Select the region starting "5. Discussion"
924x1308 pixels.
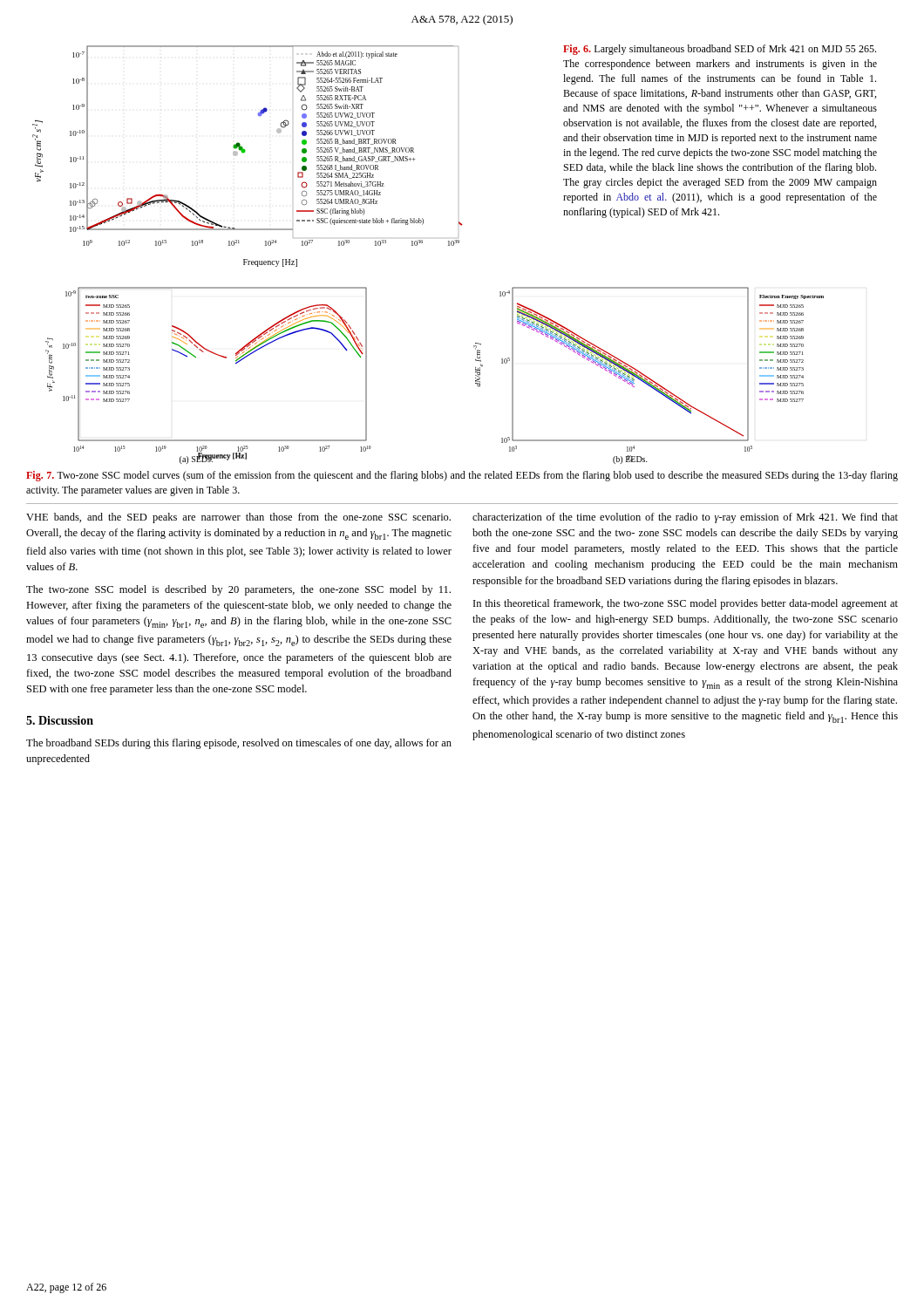click(60, 721)
